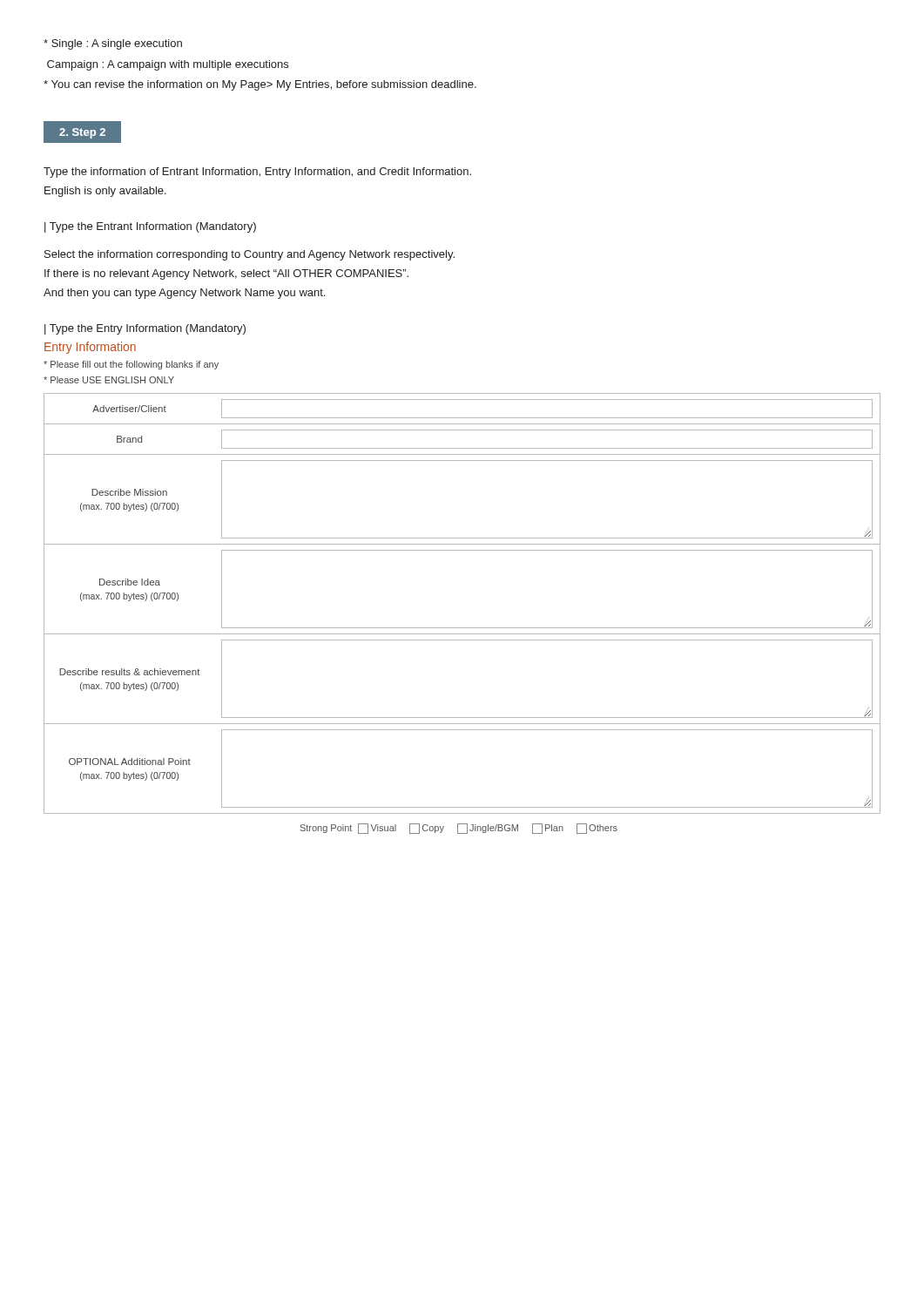Click on the element starting "| Type the Entrant Information"
Screen dimensions: 1307x924
(x=150, y=226)
